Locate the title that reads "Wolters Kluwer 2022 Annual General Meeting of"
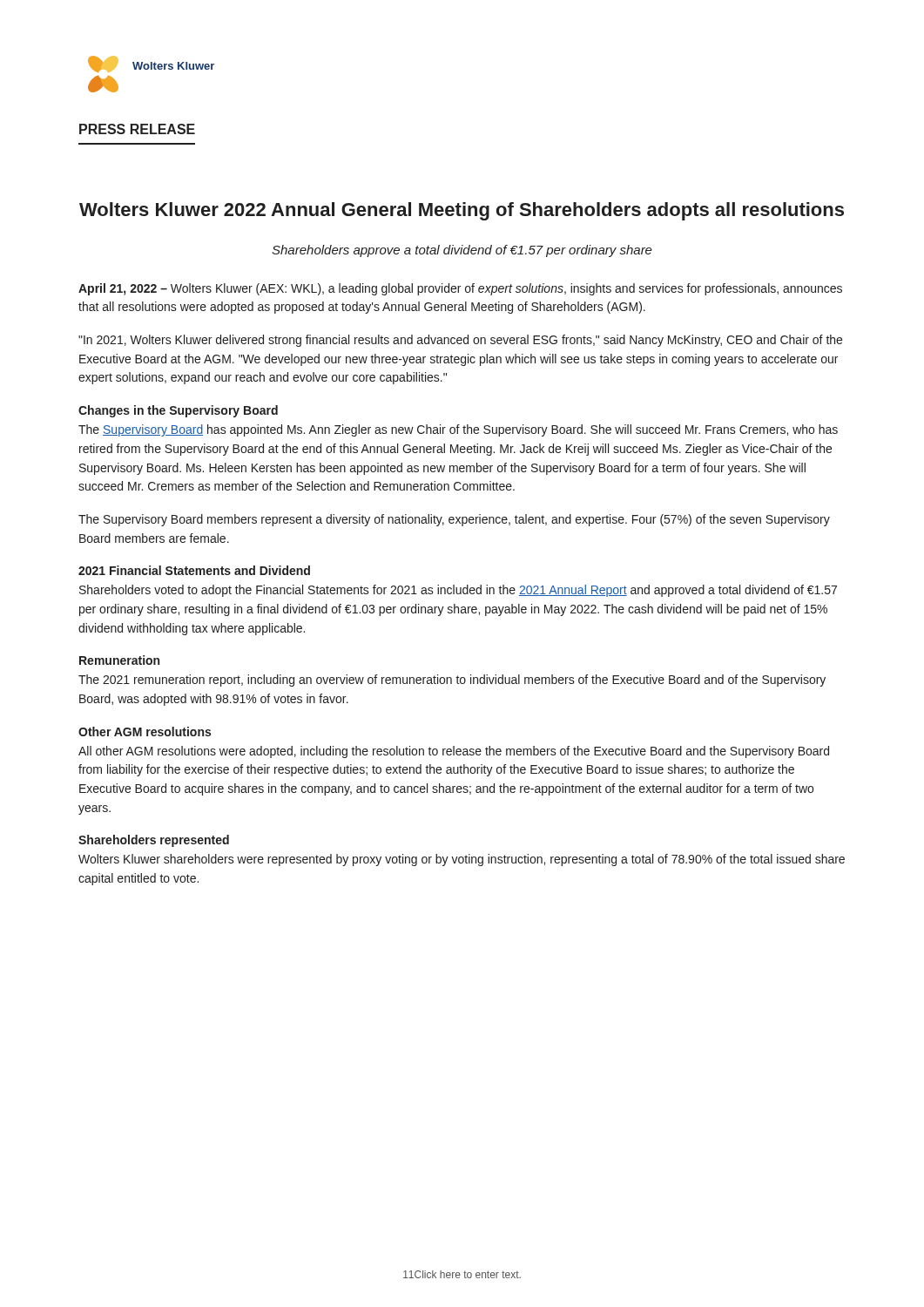 point(462,210)
